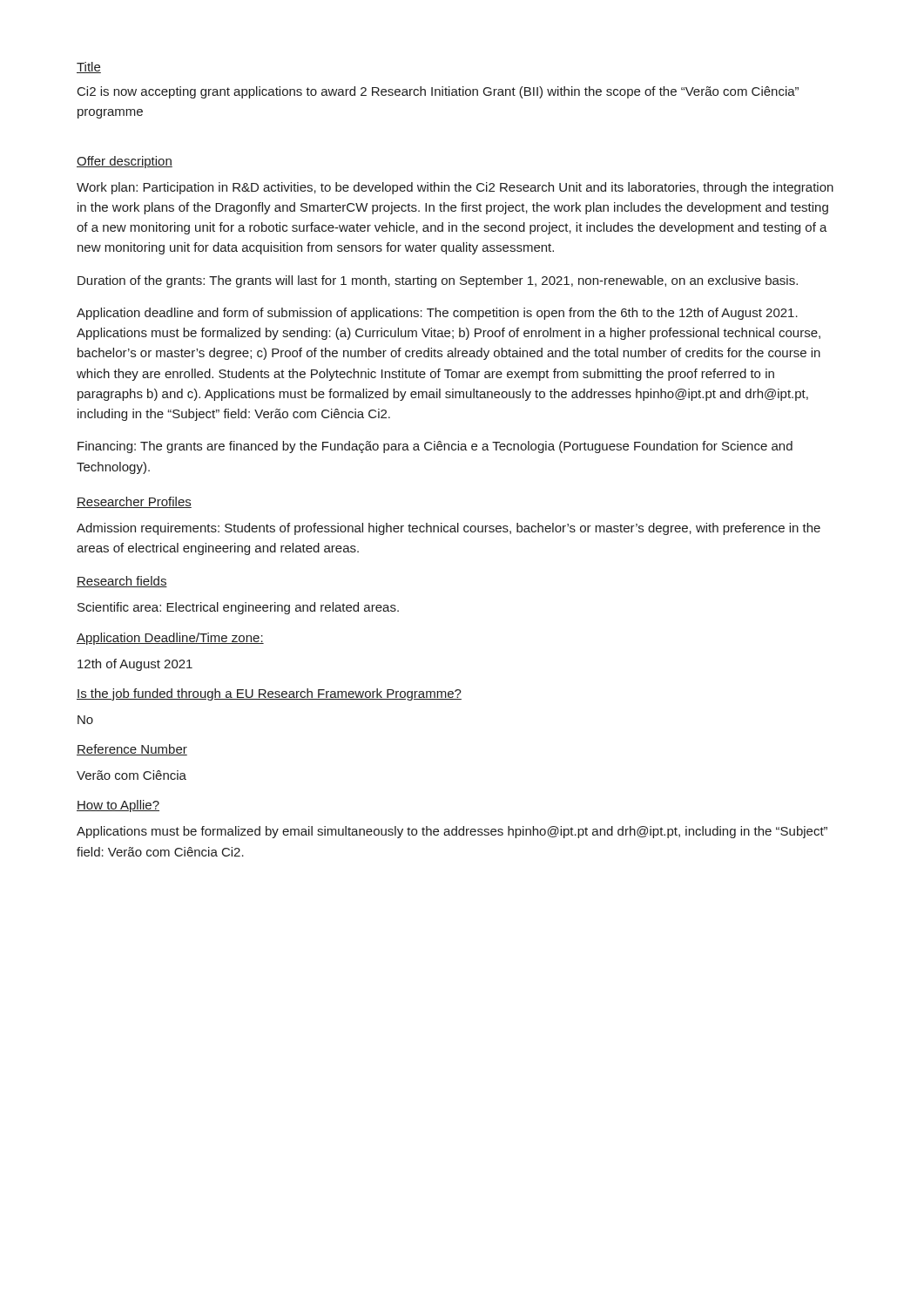924x1307 pixels.
Task: Click the passage that begins "Admission requirements: Students"
Action: 449,538
